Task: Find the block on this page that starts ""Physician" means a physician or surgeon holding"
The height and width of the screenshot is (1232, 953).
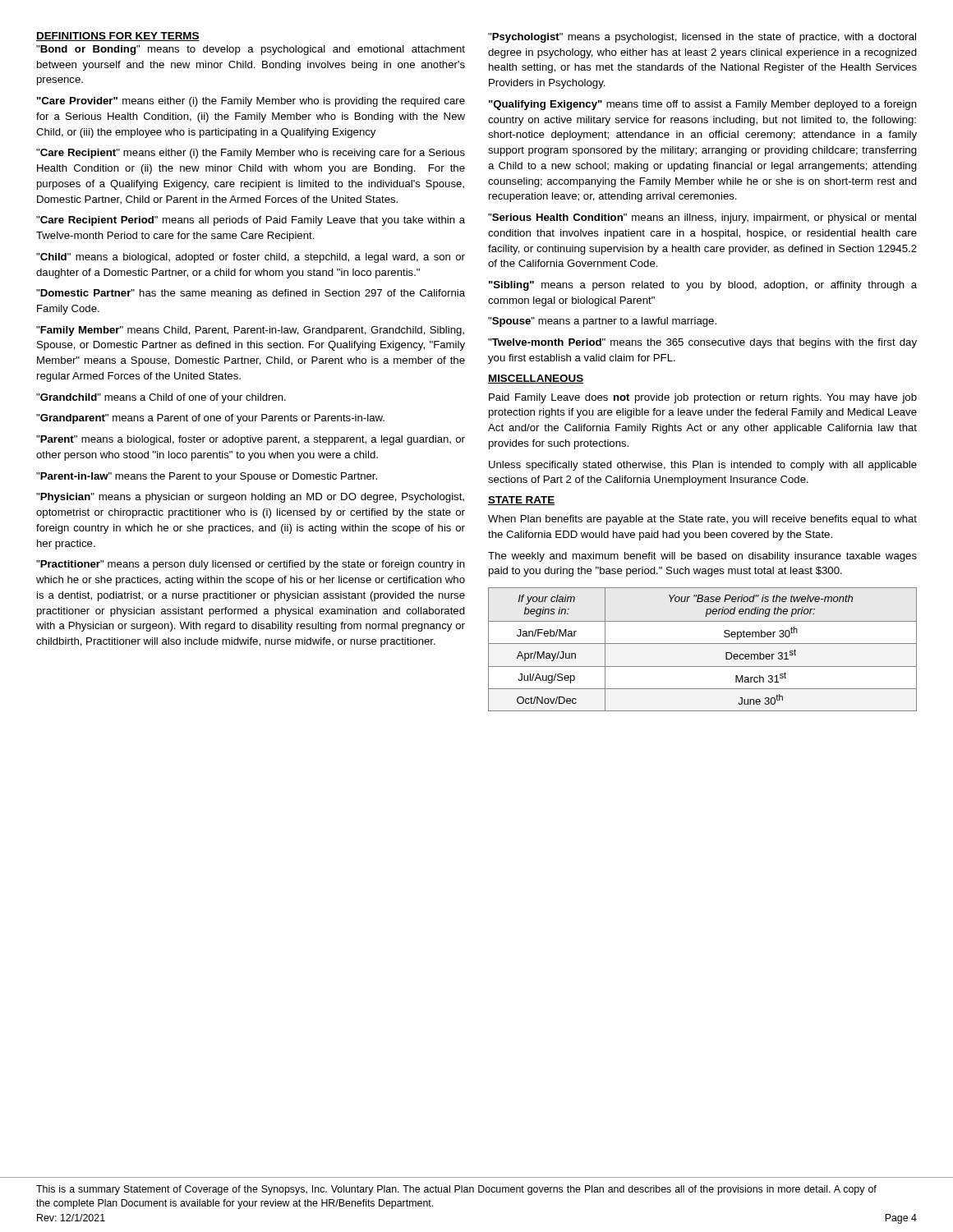Action: [251, 520]
